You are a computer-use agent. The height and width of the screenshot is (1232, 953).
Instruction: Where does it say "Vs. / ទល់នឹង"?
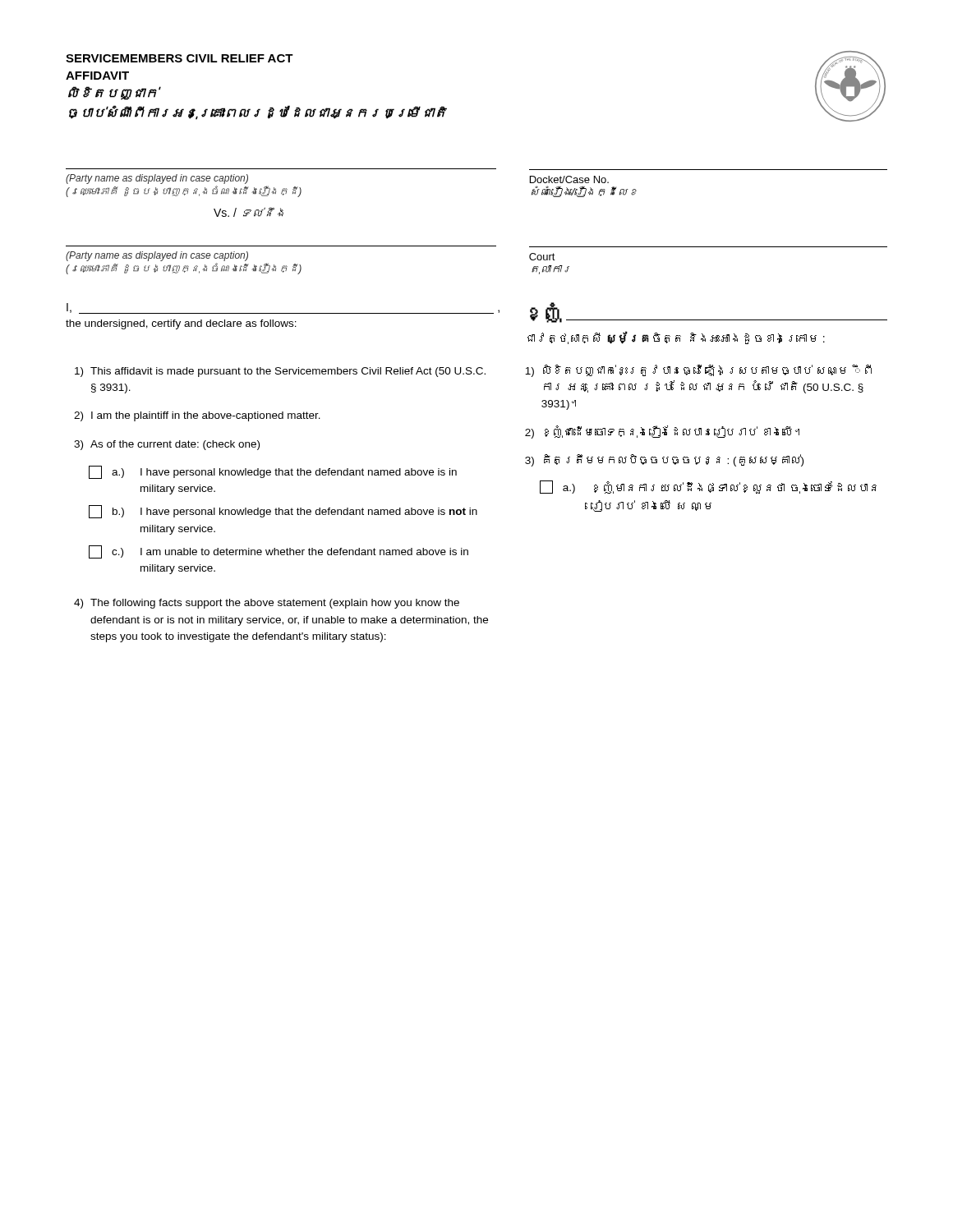(250, 213)
